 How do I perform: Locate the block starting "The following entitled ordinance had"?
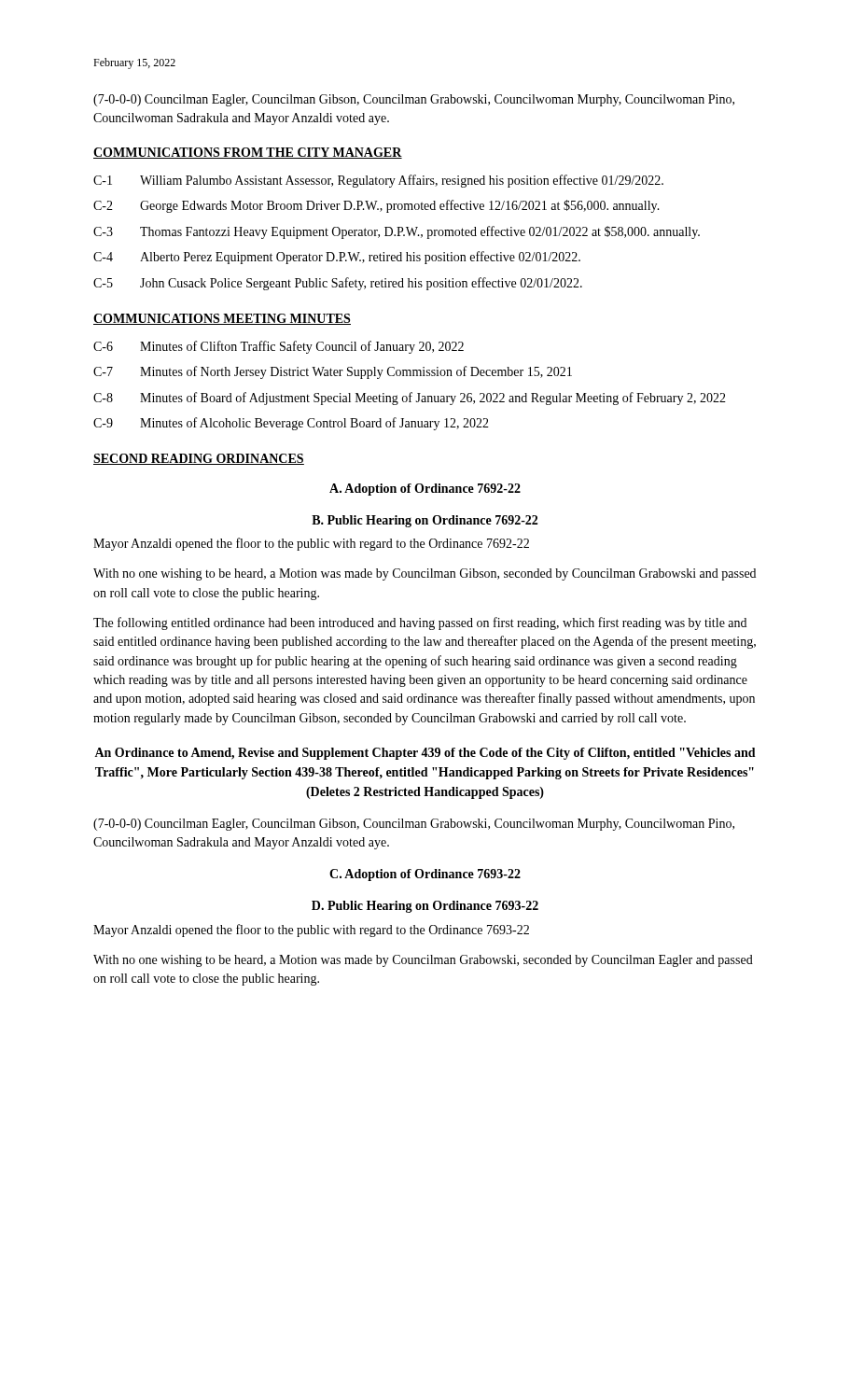coord(425,670)
